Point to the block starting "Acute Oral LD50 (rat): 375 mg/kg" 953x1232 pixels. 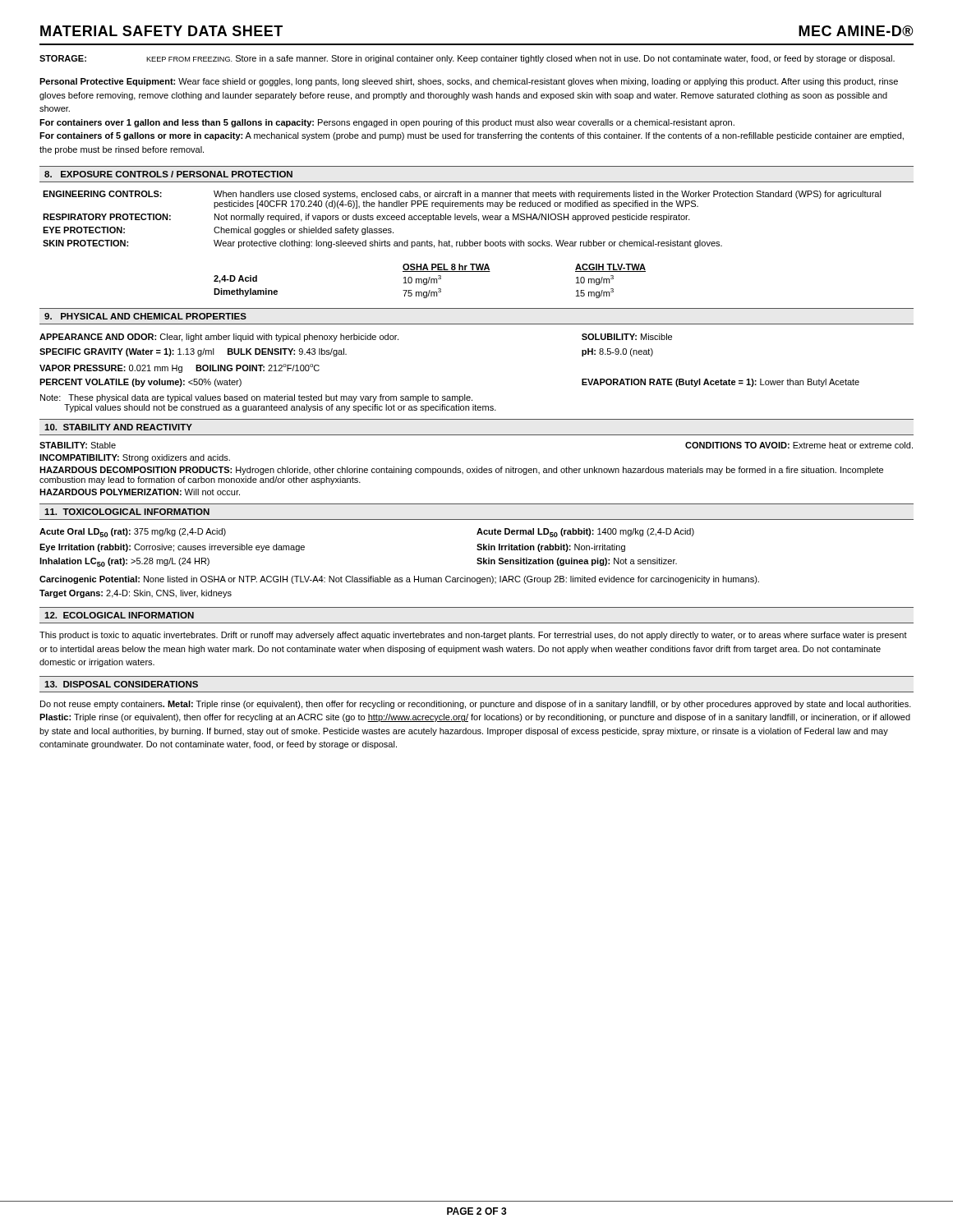pos(476,563)
